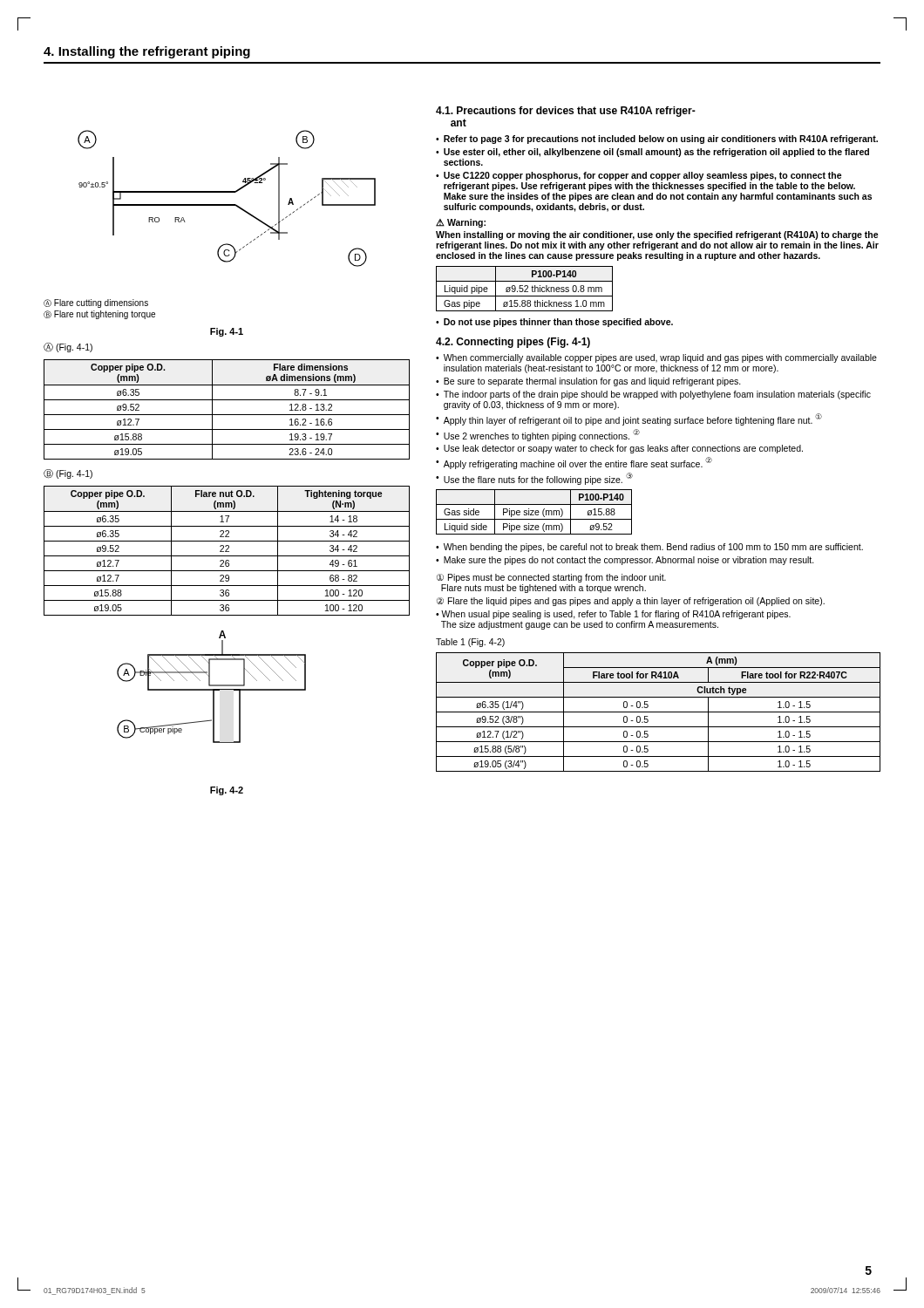Locate the list item with the text "• The indoor parts"
The width and height of the screenshot is (924, 1308).
coord(658,399)
